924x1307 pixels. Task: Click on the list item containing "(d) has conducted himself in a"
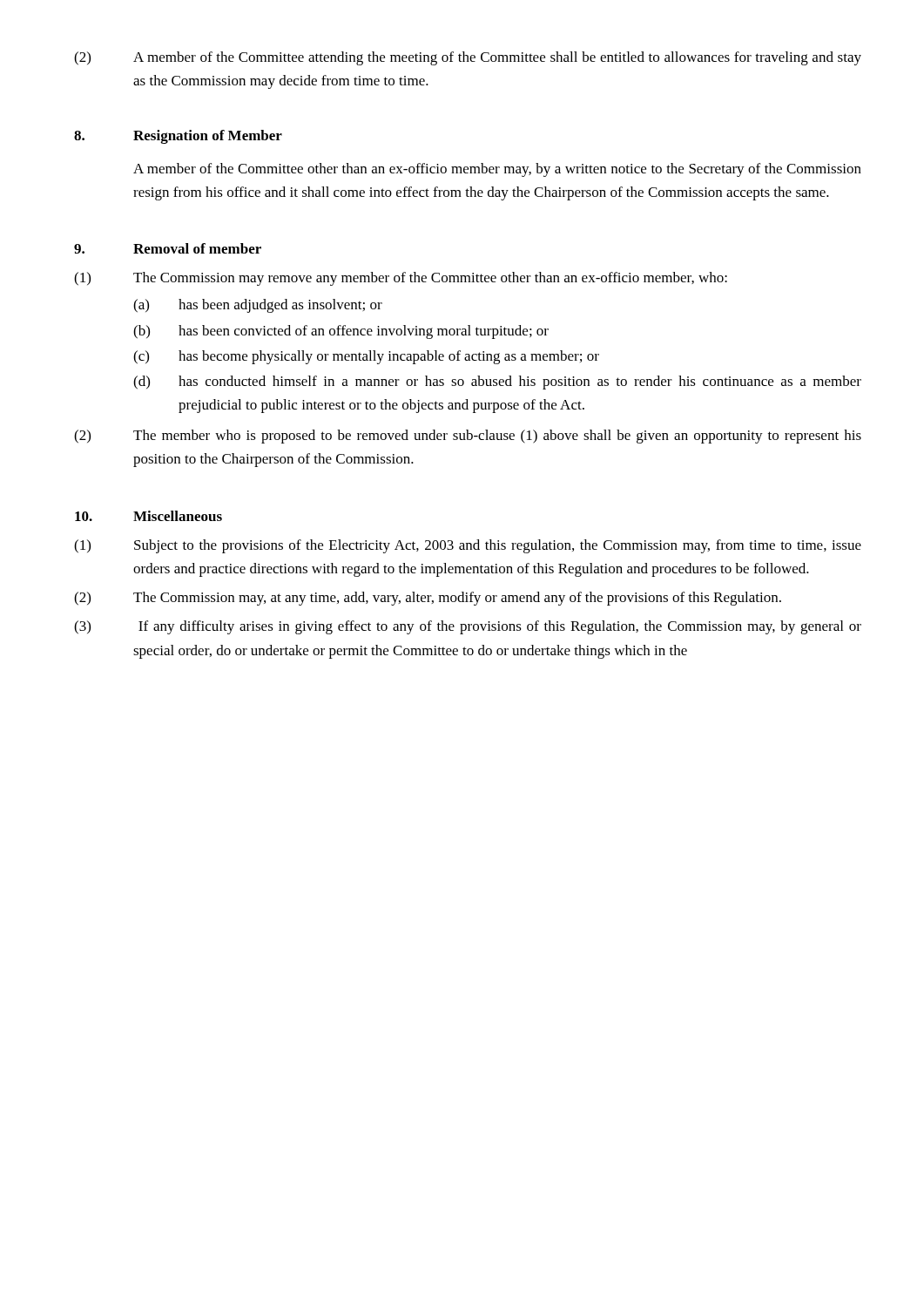click(497, 393)
